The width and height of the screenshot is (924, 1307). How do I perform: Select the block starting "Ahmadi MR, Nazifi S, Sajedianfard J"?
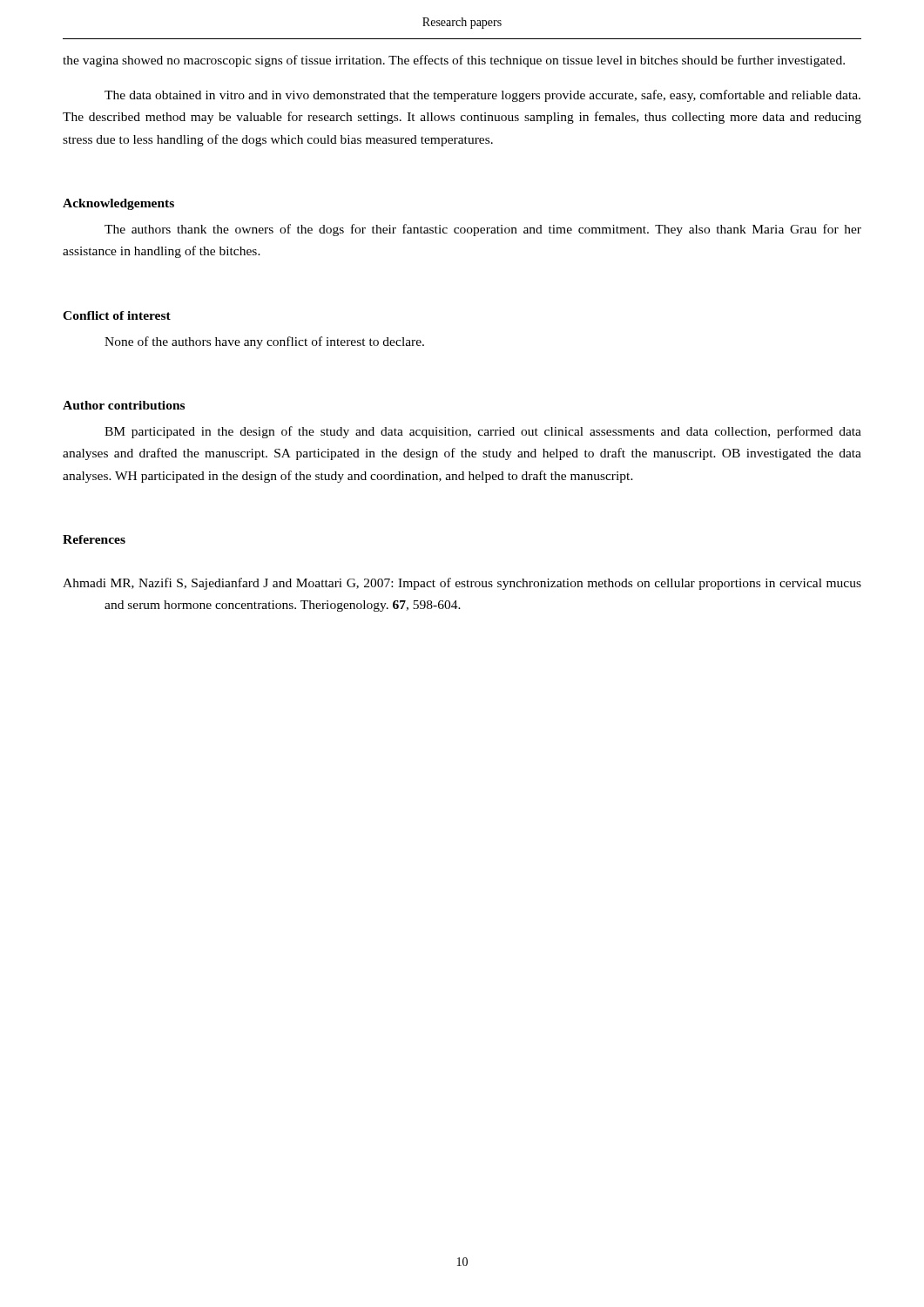pos(462,594)
